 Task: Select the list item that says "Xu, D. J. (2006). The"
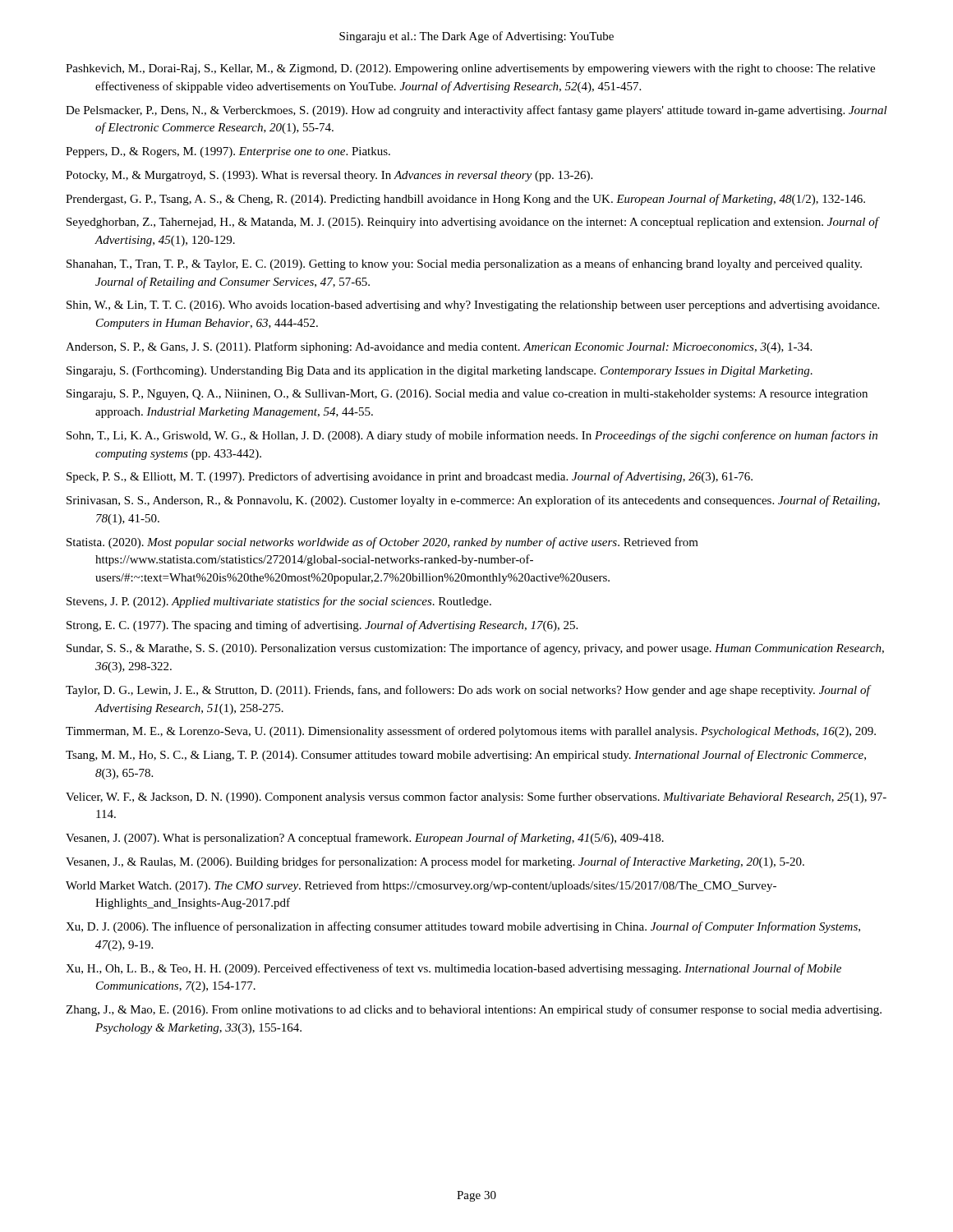[463, 935]
